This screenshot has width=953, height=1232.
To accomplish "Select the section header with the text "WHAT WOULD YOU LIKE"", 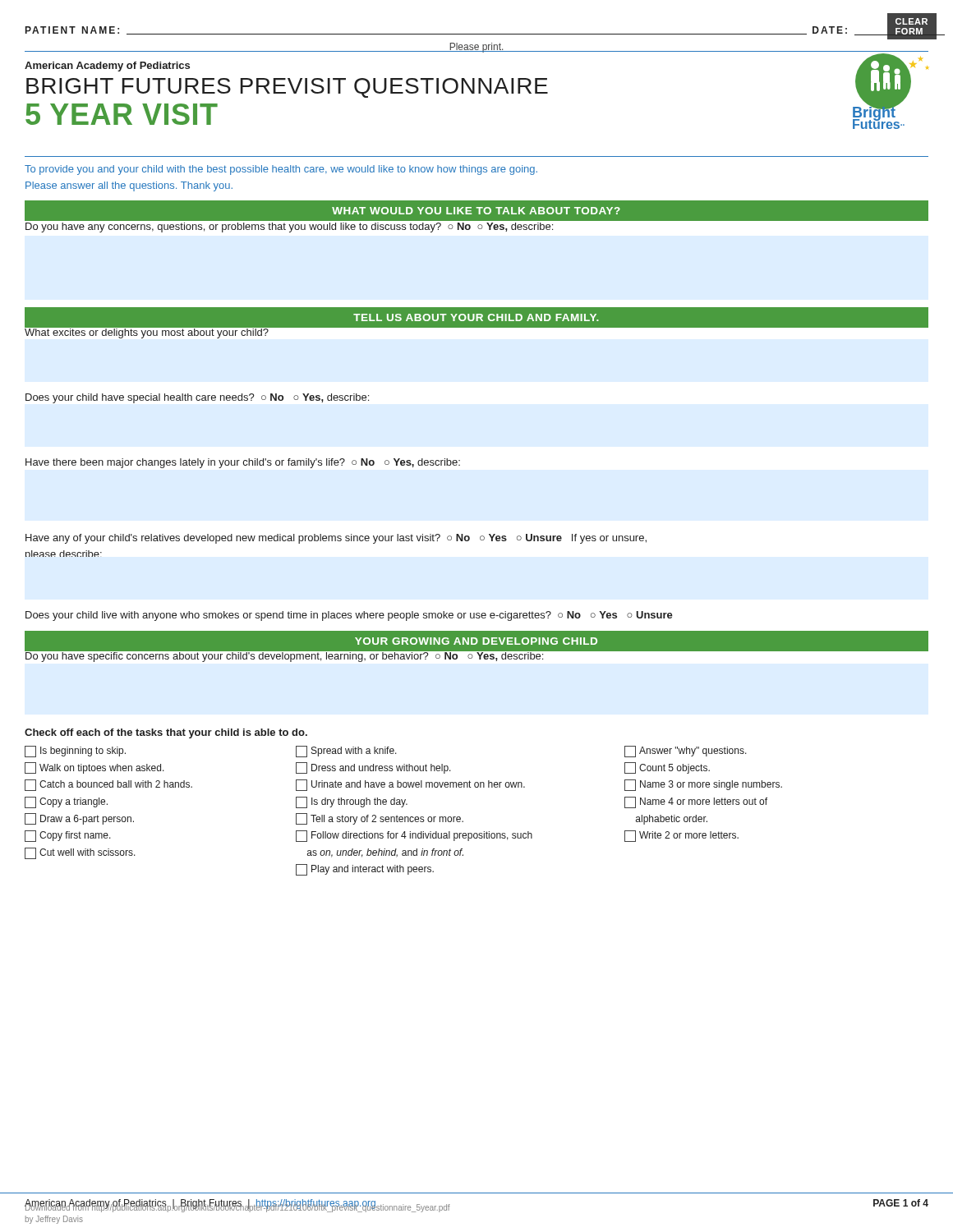I will coord(476,211).
